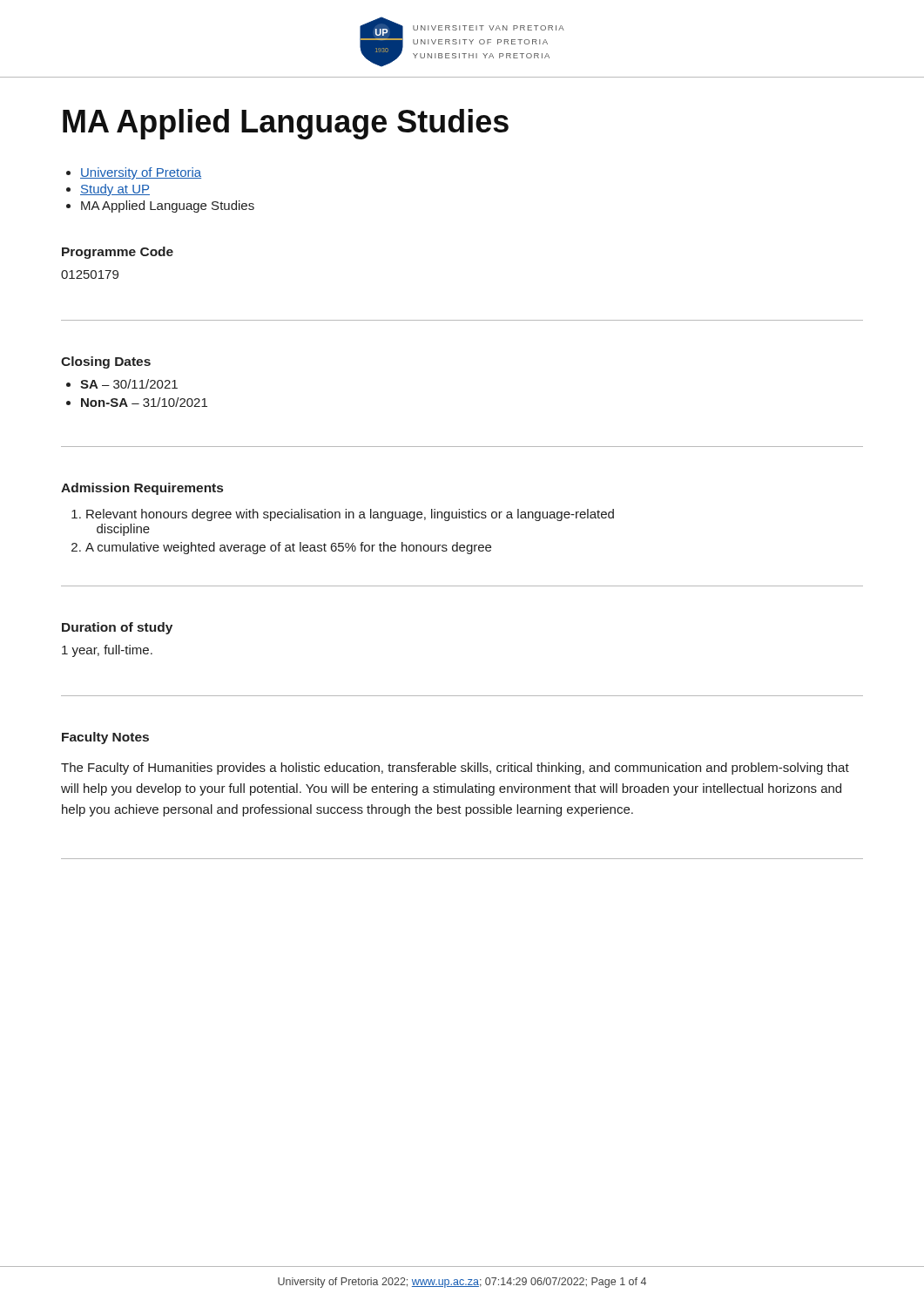Find the region starting "Relevant honours degree"

(350, 521)
